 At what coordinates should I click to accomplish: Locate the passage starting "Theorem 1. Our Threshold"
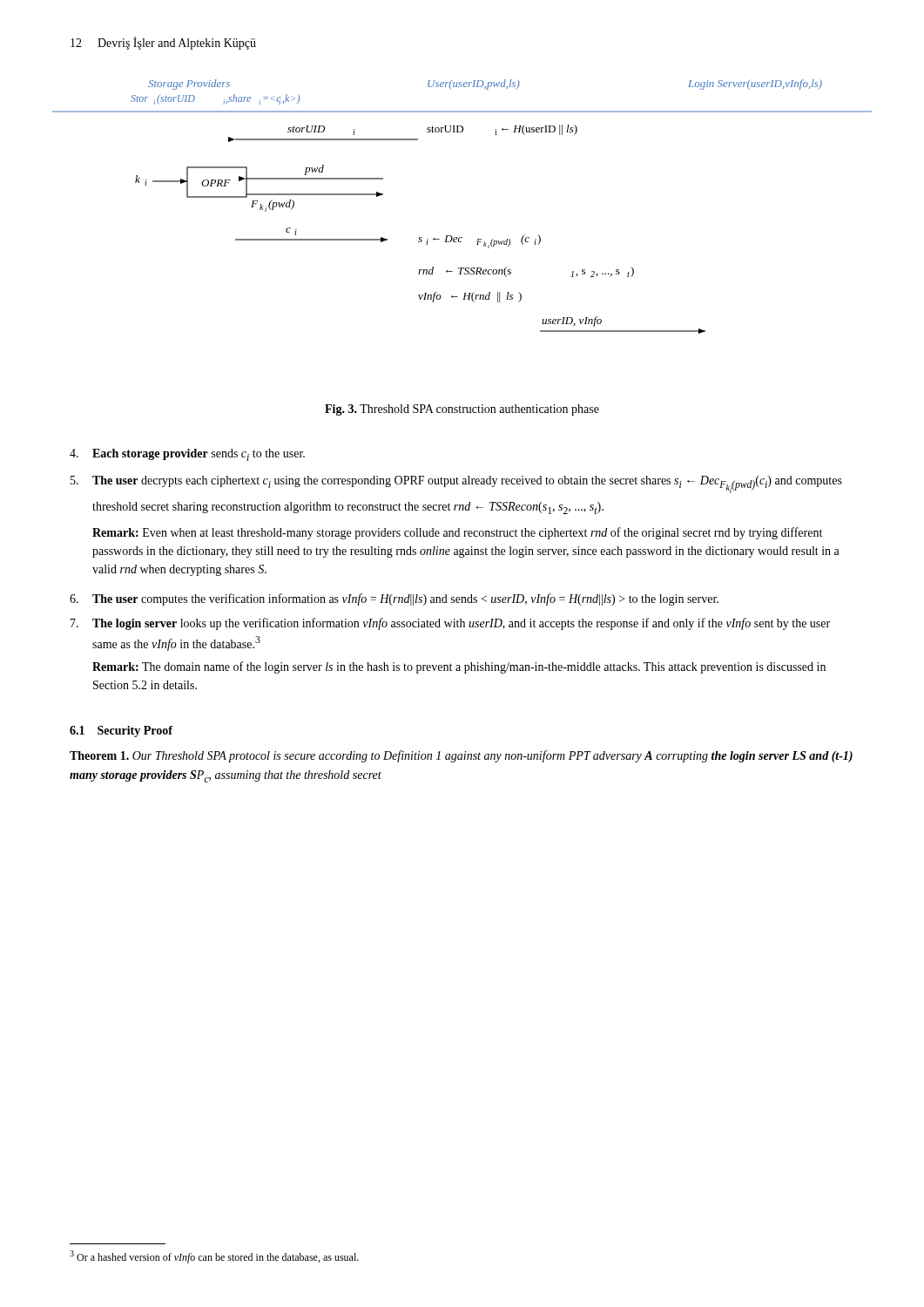[x=461, y=767]
